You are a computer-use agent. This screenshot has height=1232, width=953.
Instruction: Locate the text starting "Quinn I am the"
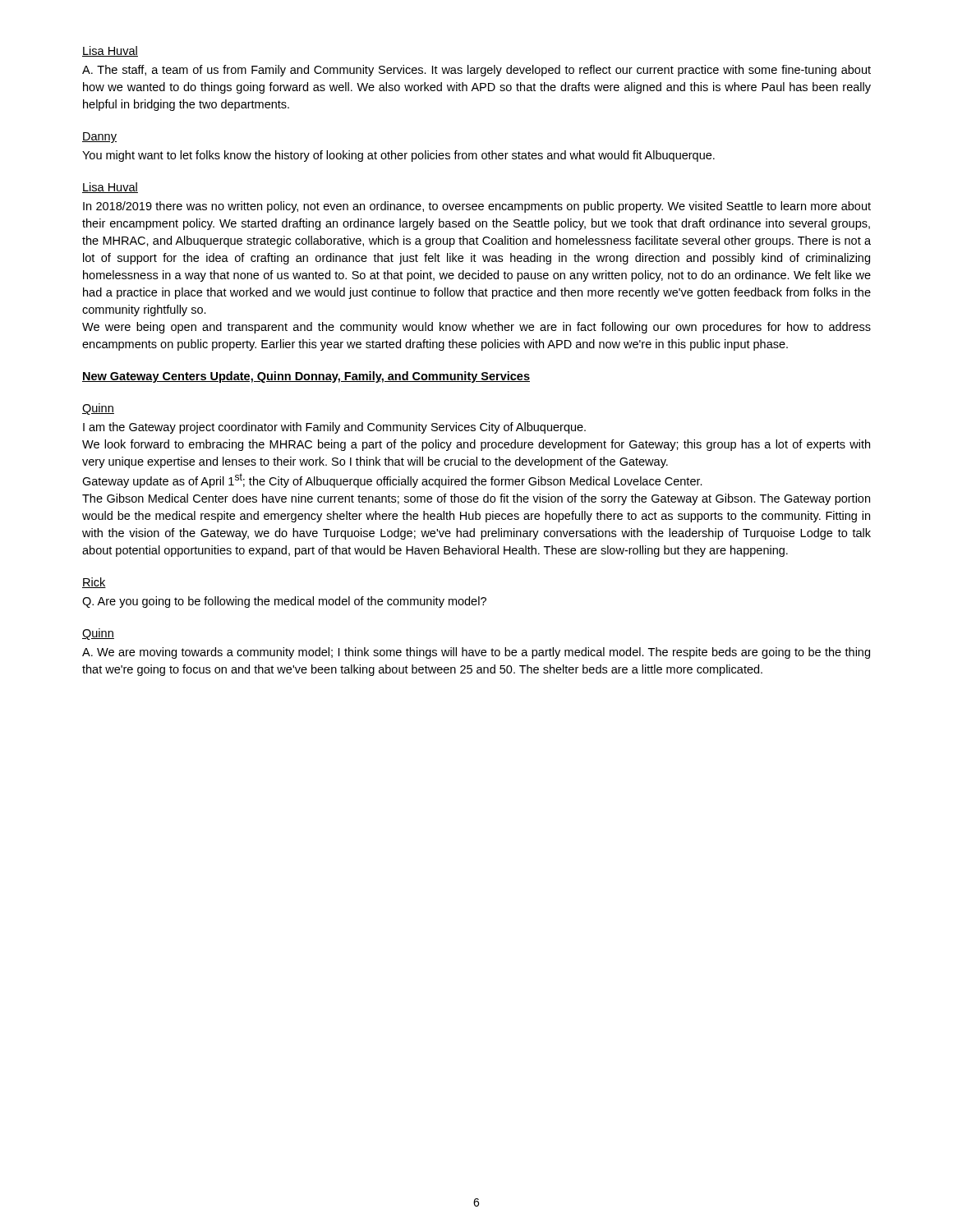(476, 480)
